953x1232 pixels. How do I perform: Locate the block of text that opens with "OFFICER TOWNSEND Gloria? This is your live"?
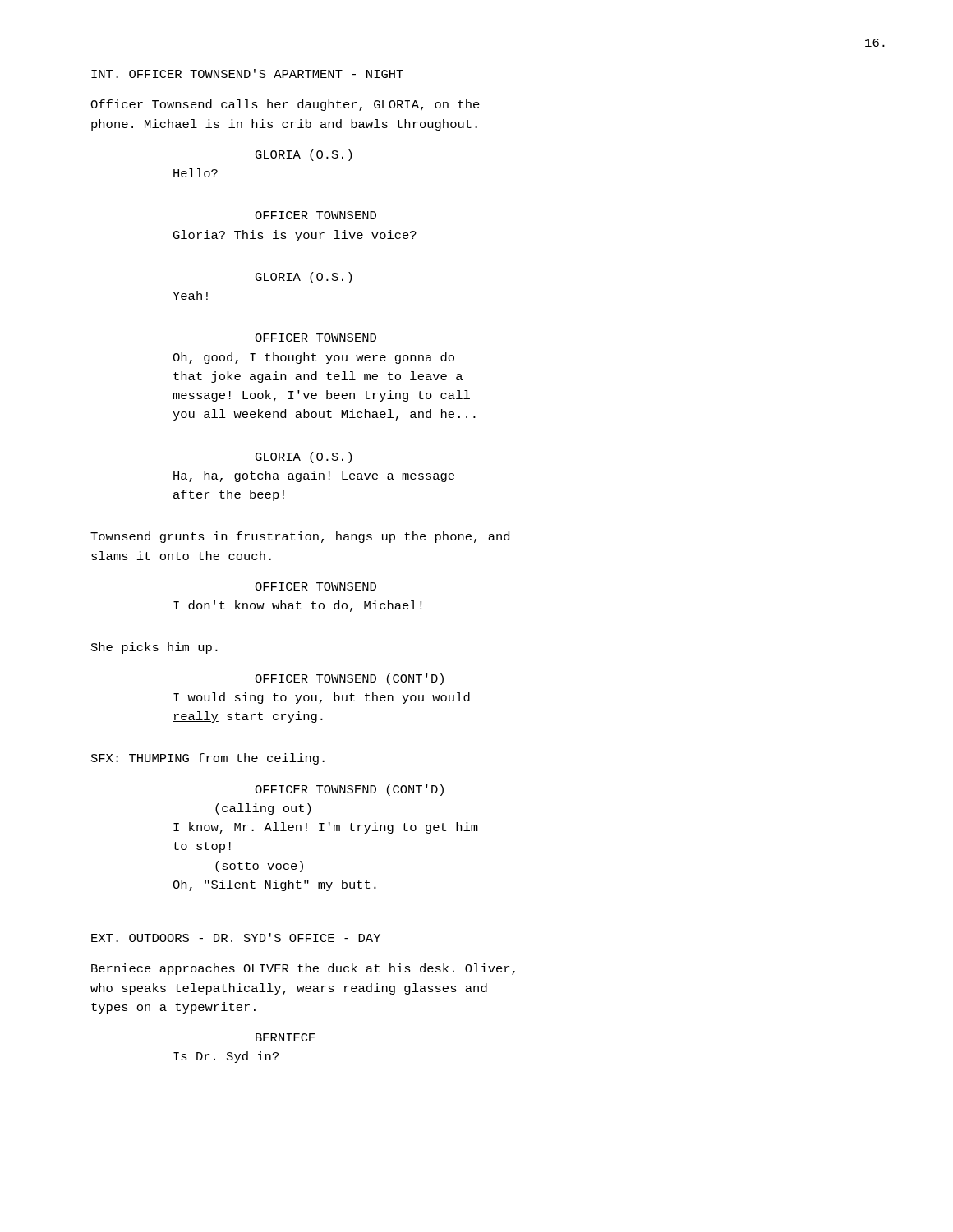[315, 215]
